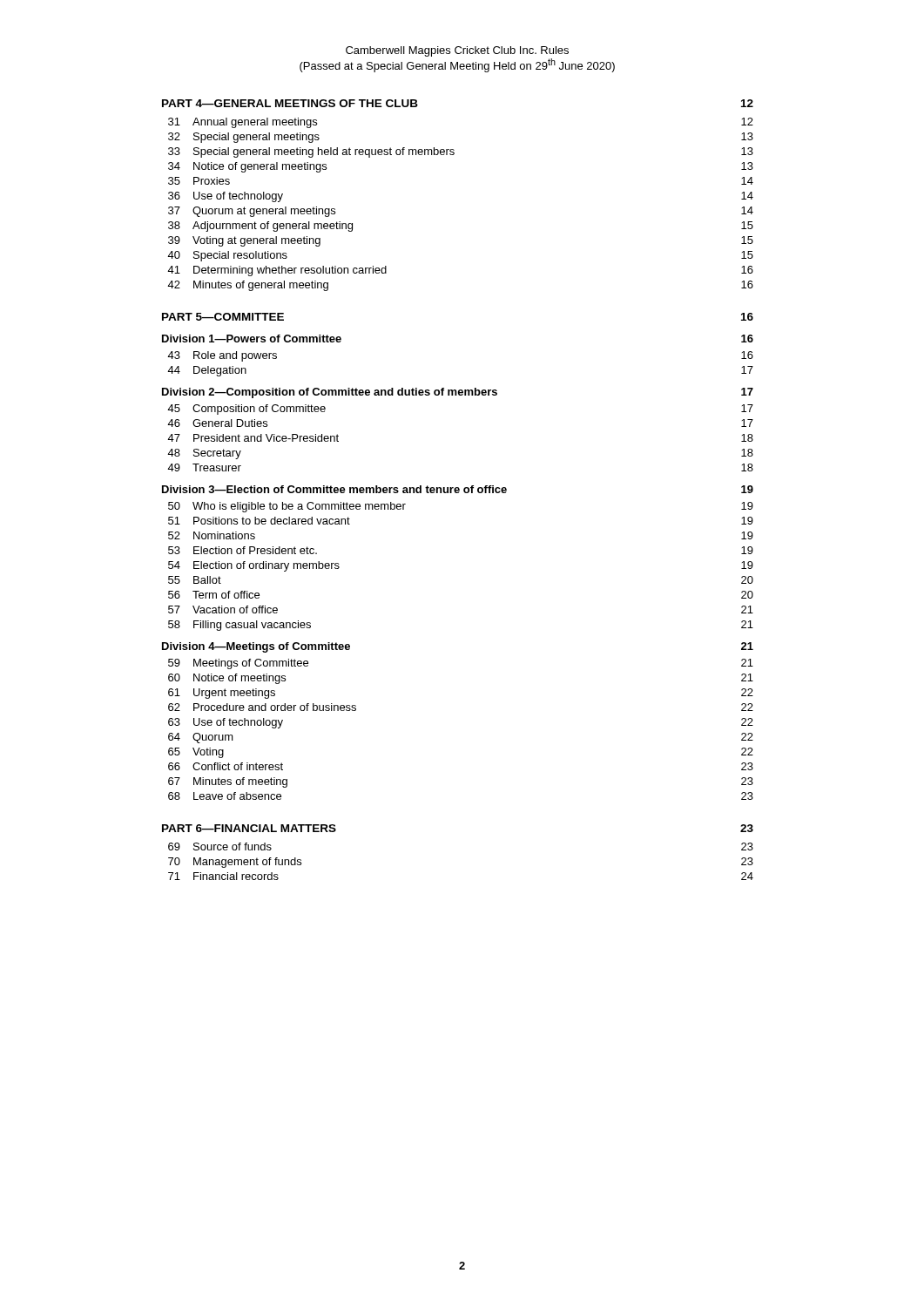This screenshot has width=924, height=1307.
Task: Select the text starting "56Term of office 20"
Action: (x=223, y=595)
